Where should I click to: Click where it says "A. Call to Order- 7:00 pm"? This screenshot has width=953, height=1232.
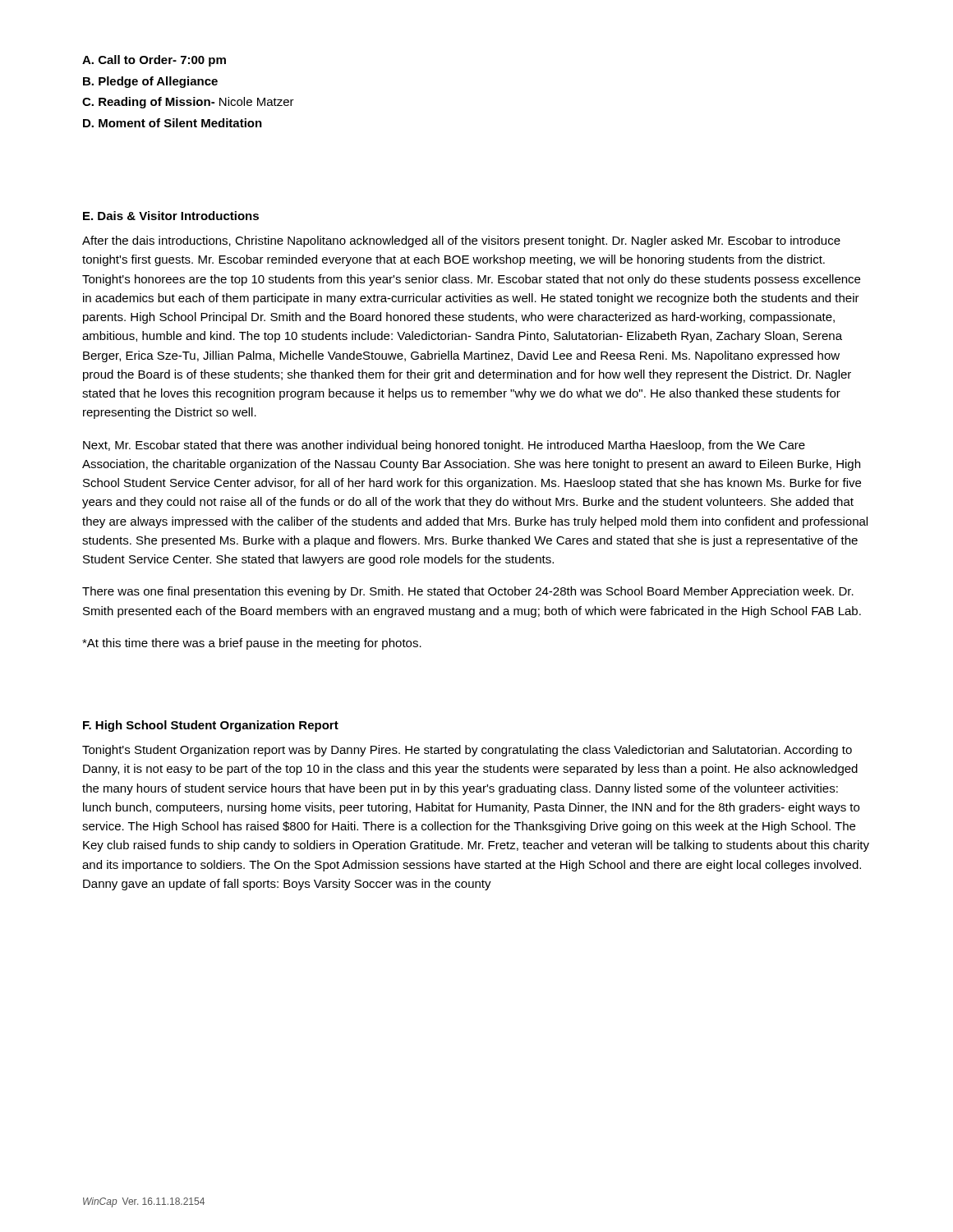point(154,60)
